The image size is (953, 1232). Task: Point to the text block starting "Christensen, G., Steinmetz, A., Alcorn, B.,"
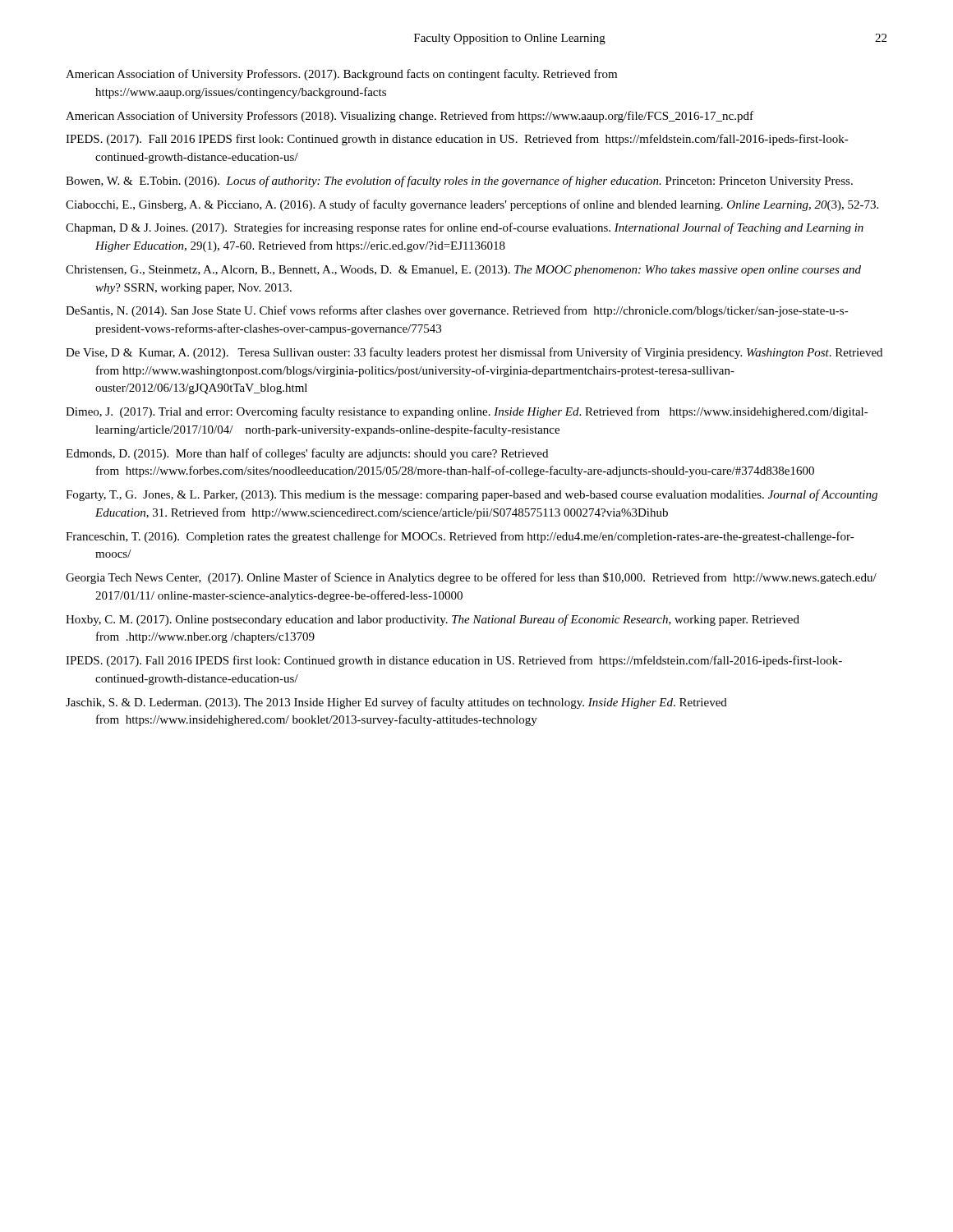463,278
